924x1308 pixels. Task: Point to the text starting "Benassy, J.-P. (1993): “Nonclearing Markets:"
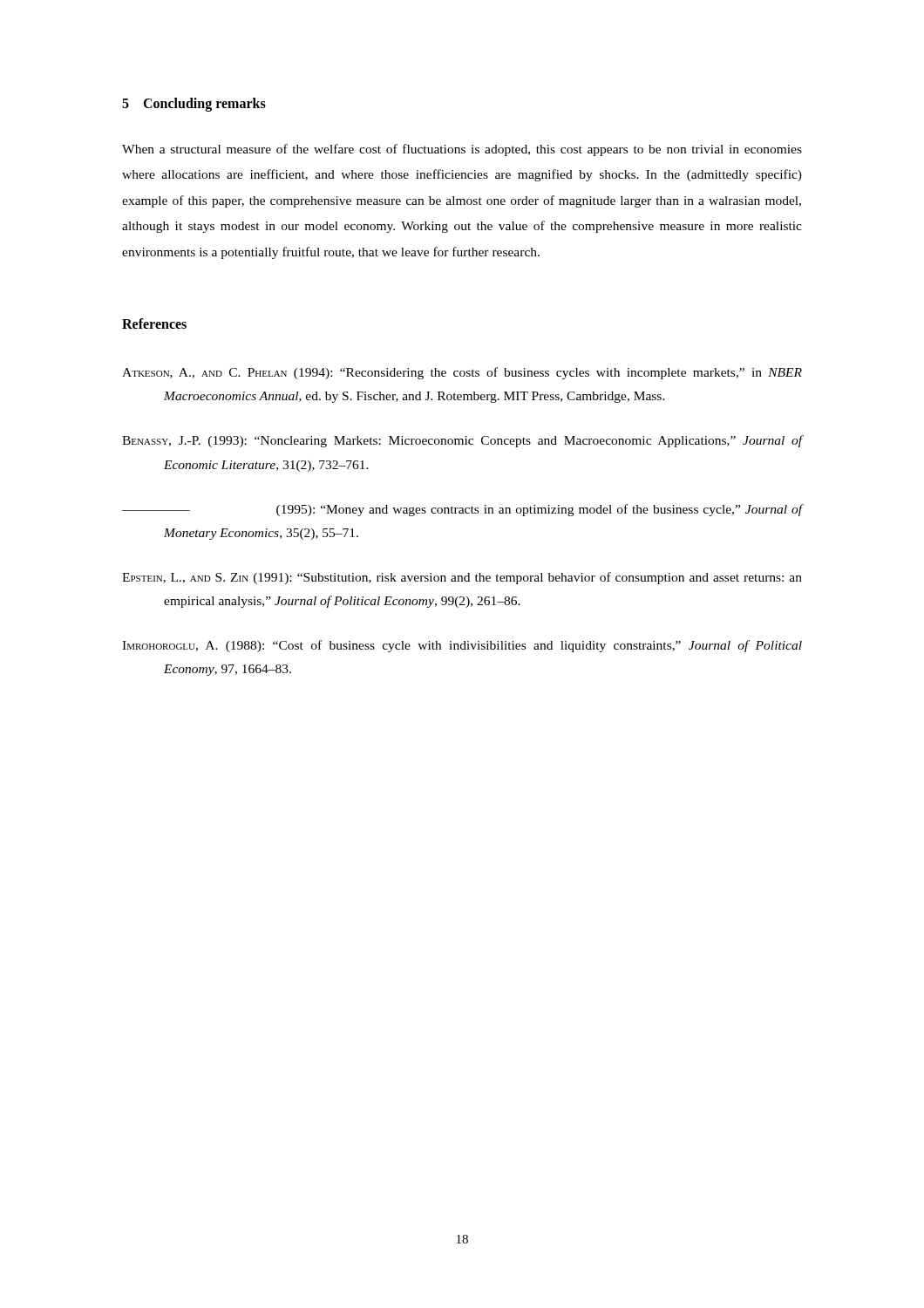point(462,452)
